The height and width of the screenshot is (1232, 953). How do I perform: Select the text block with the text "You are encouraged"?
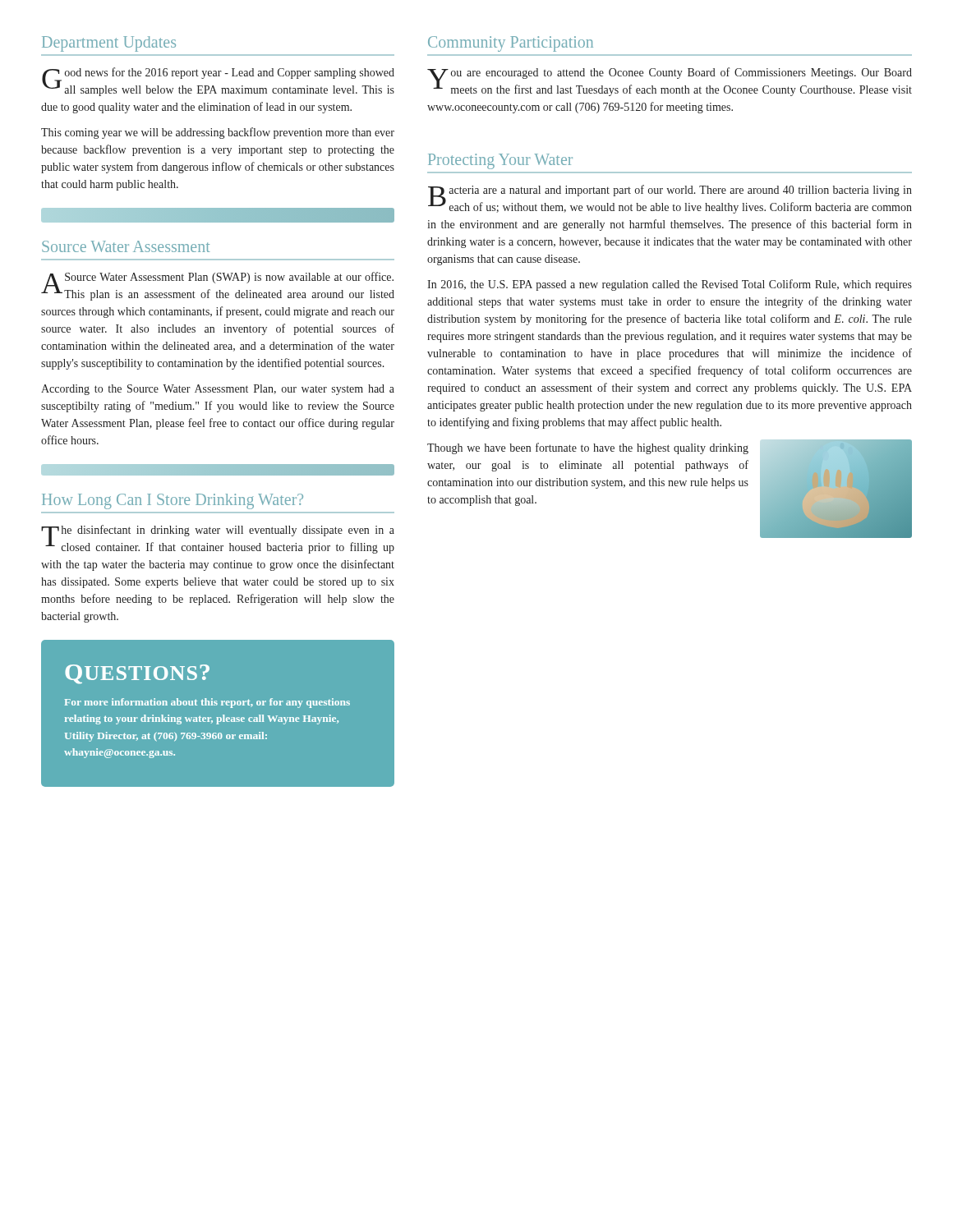pyautogui.click(x=670, y=90)
